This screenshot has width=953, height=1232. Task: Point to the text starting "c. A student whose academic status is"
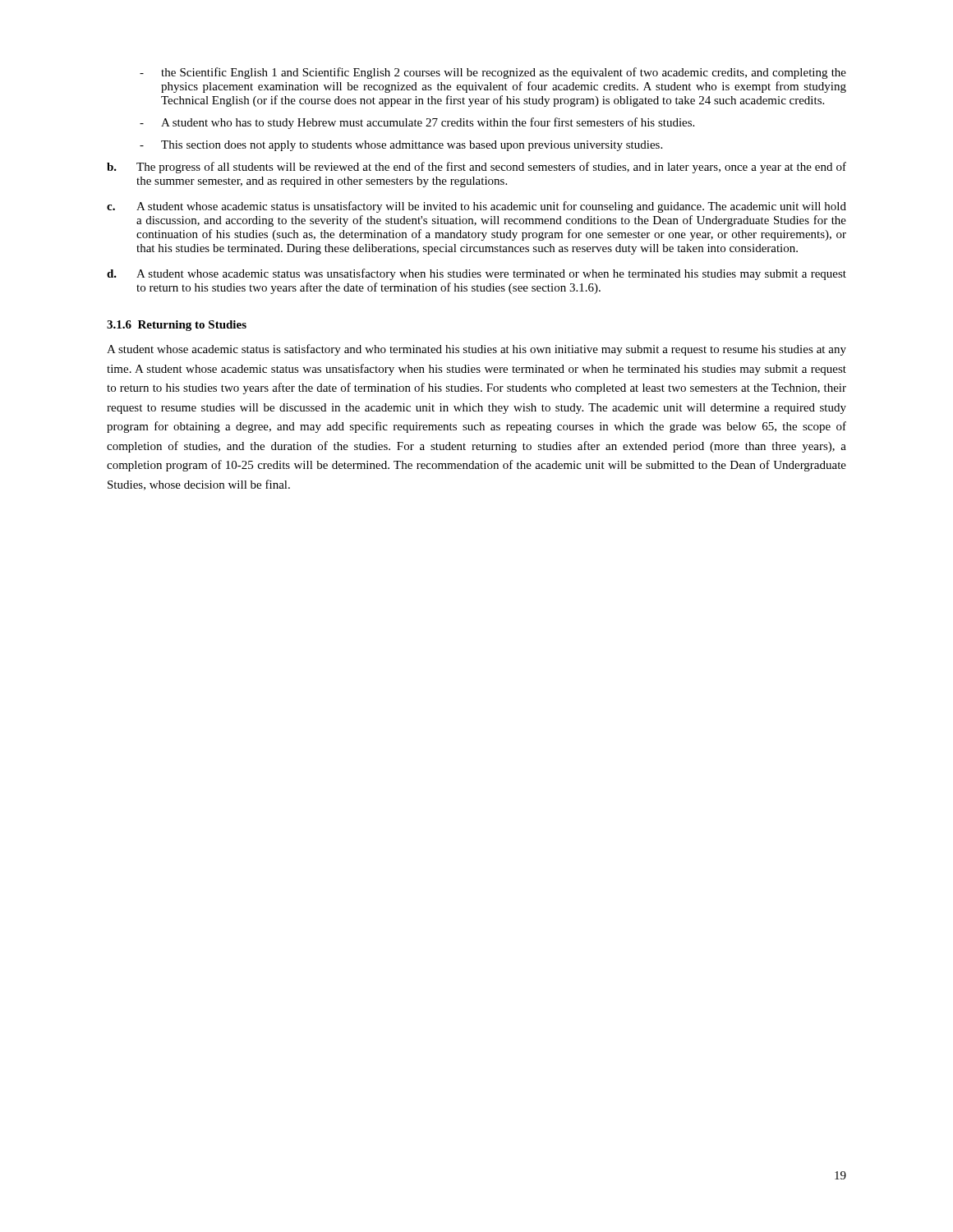click(x=476, y=227)
